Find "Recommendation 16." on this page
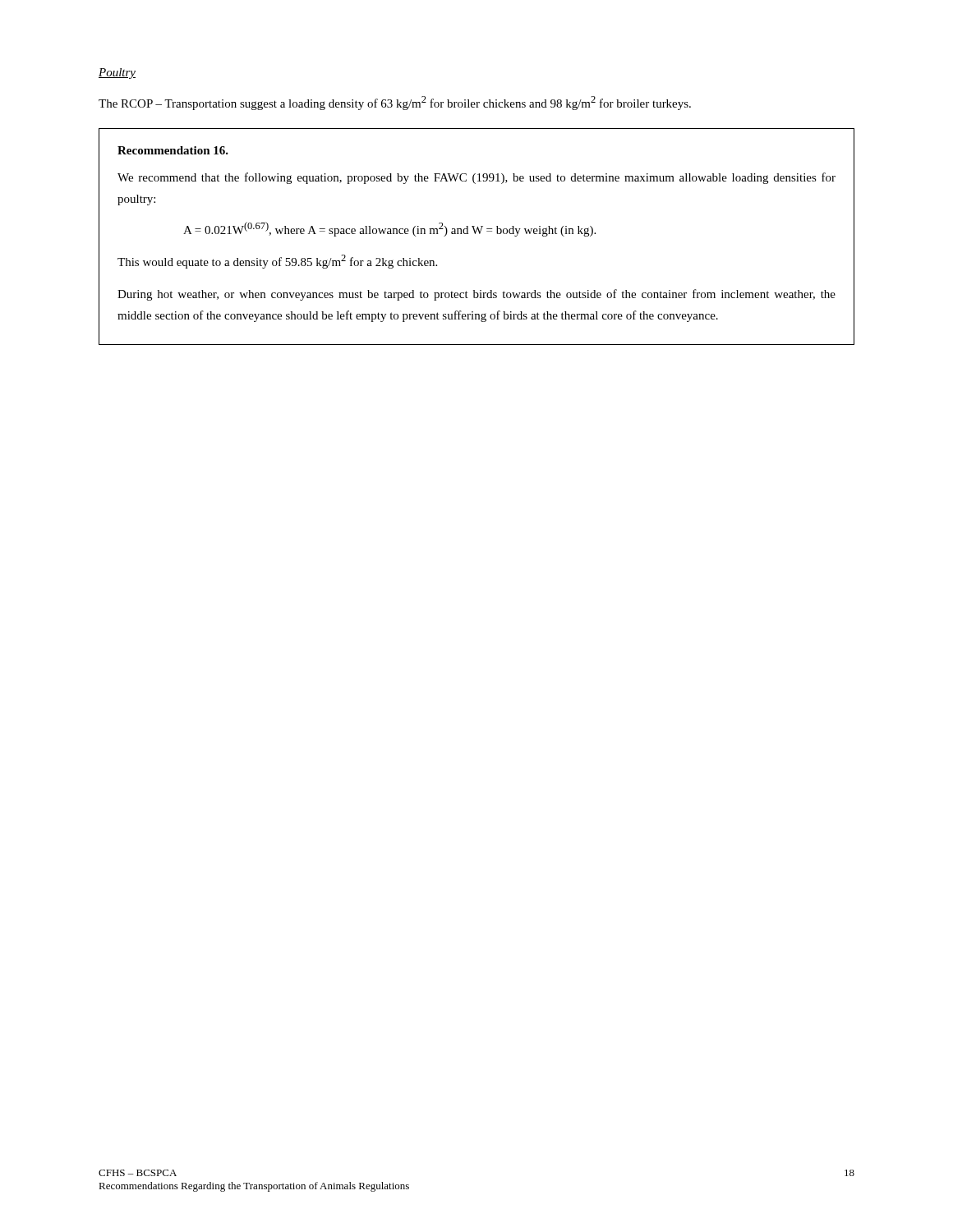The width and height of the screenshot is (953, 1232). tap(173, 150)
